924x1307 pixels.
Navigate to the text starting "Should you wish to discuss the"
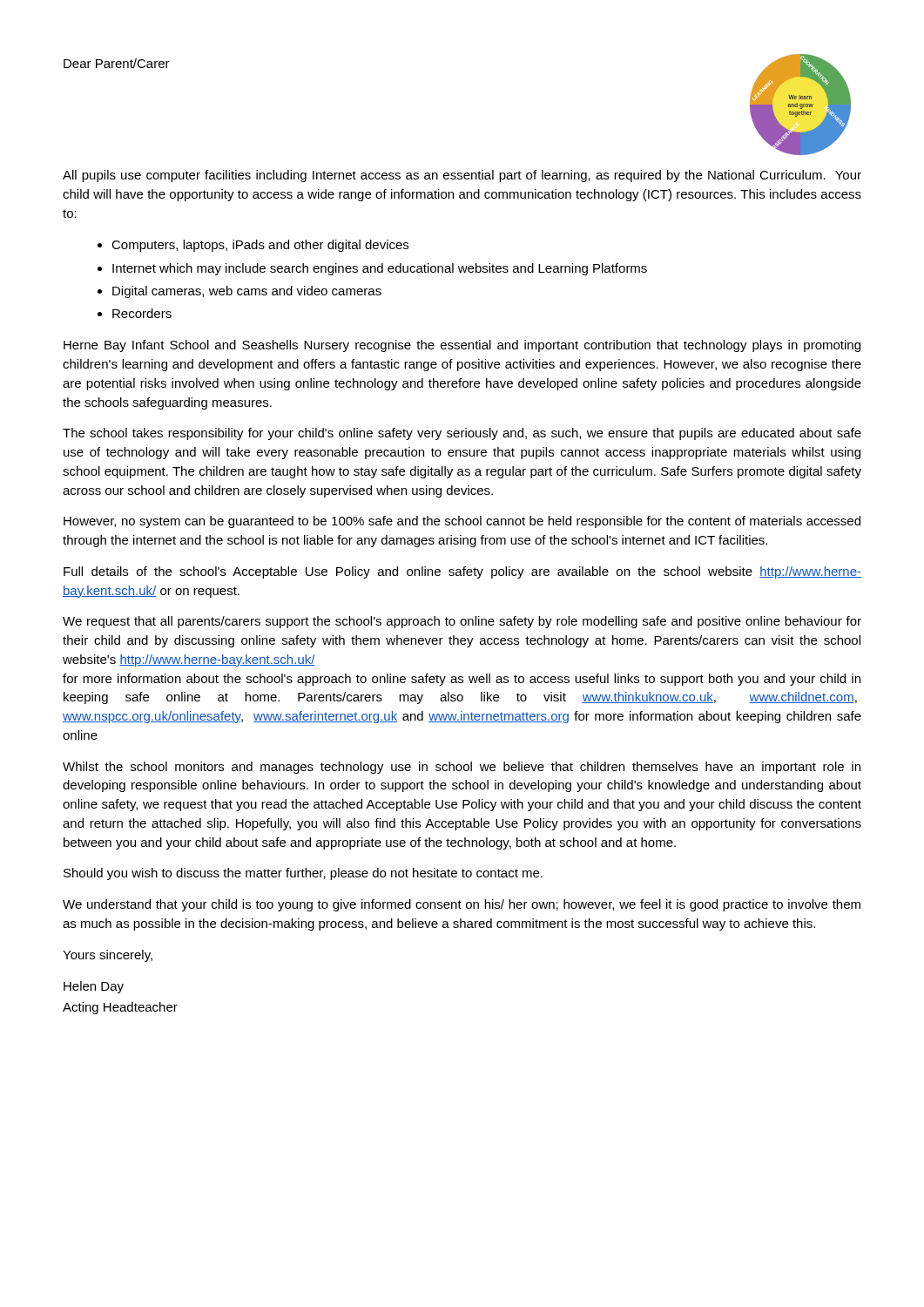[x=462, y=873]
